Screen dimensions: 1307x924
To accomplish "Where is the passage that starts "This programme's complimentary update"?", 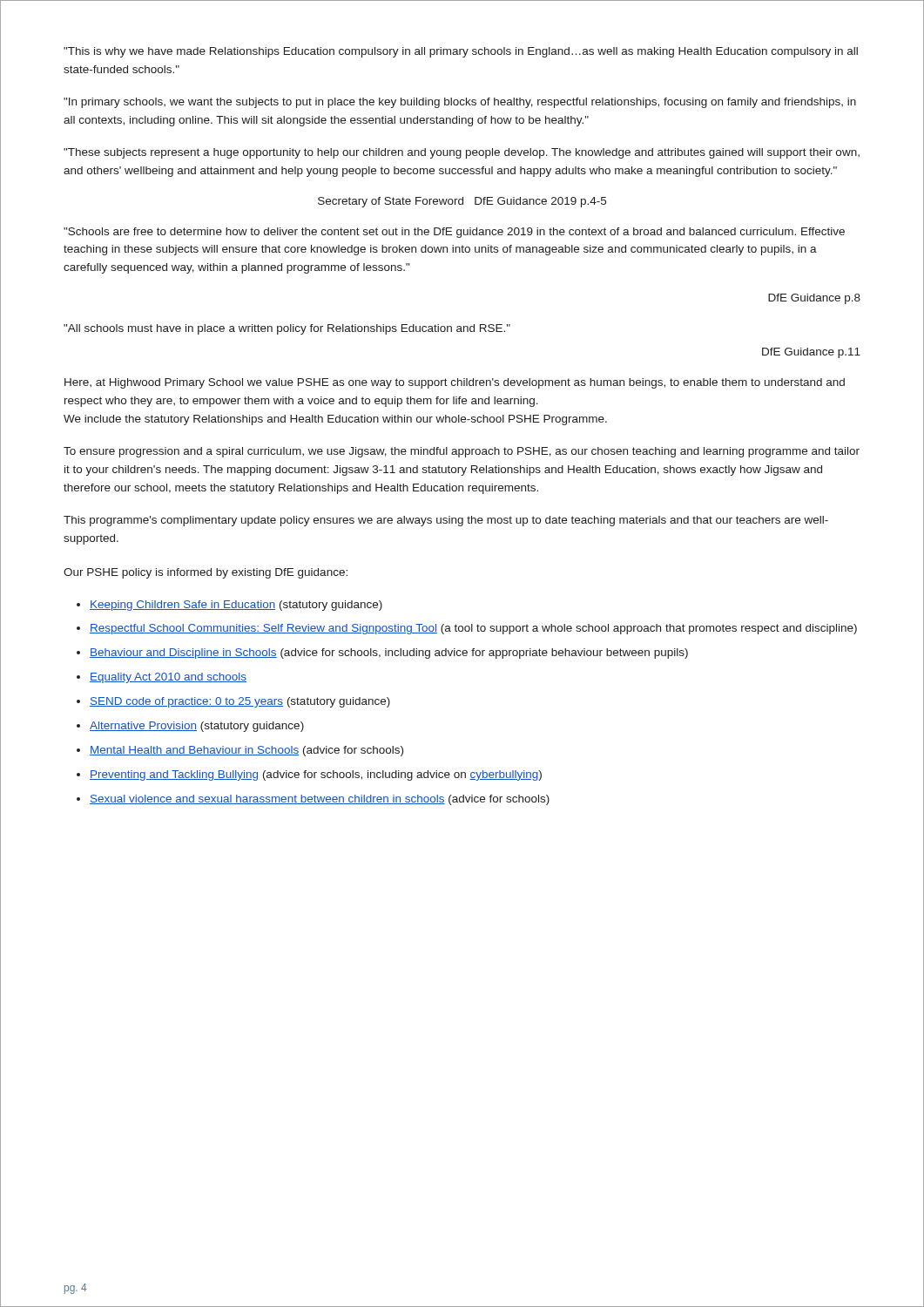I will point(446,529).
